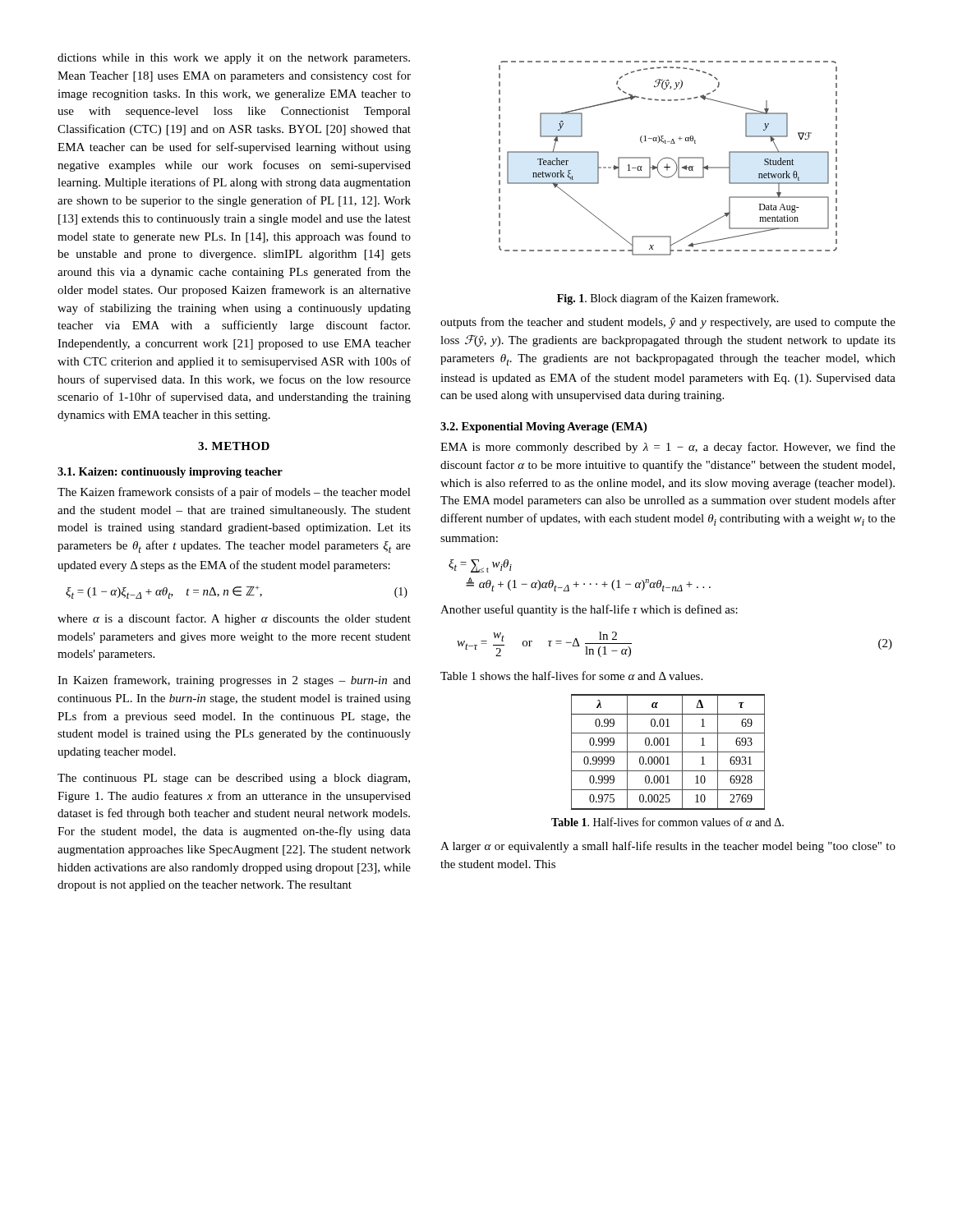
Task: Click on the region starting "3. METHOD"
Action: [234, 446]
